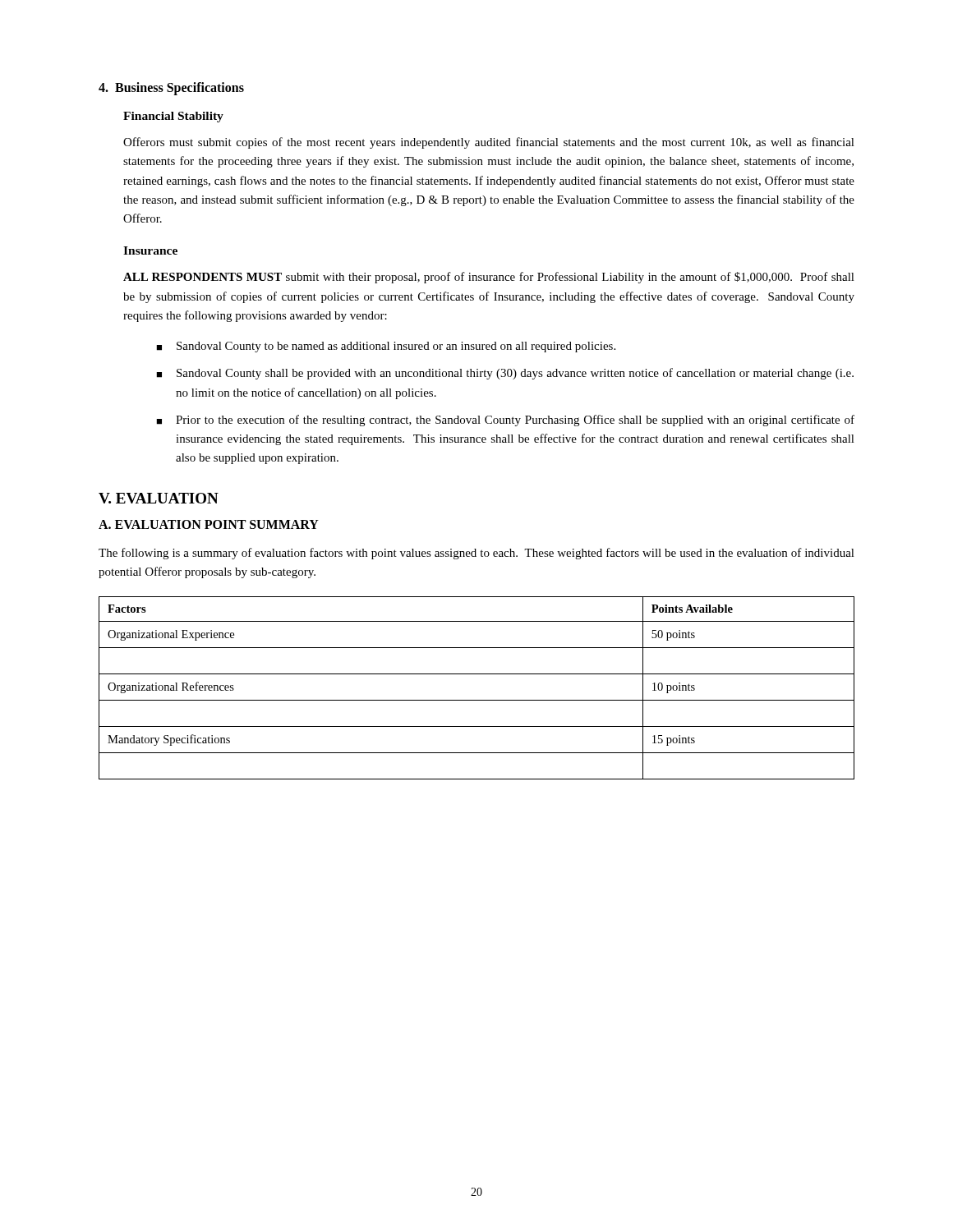The width and height of the screenshot is (953, 1232).
Task: Click on the text starting "■ Sandoval County shall be"
Action: point(505,383)
